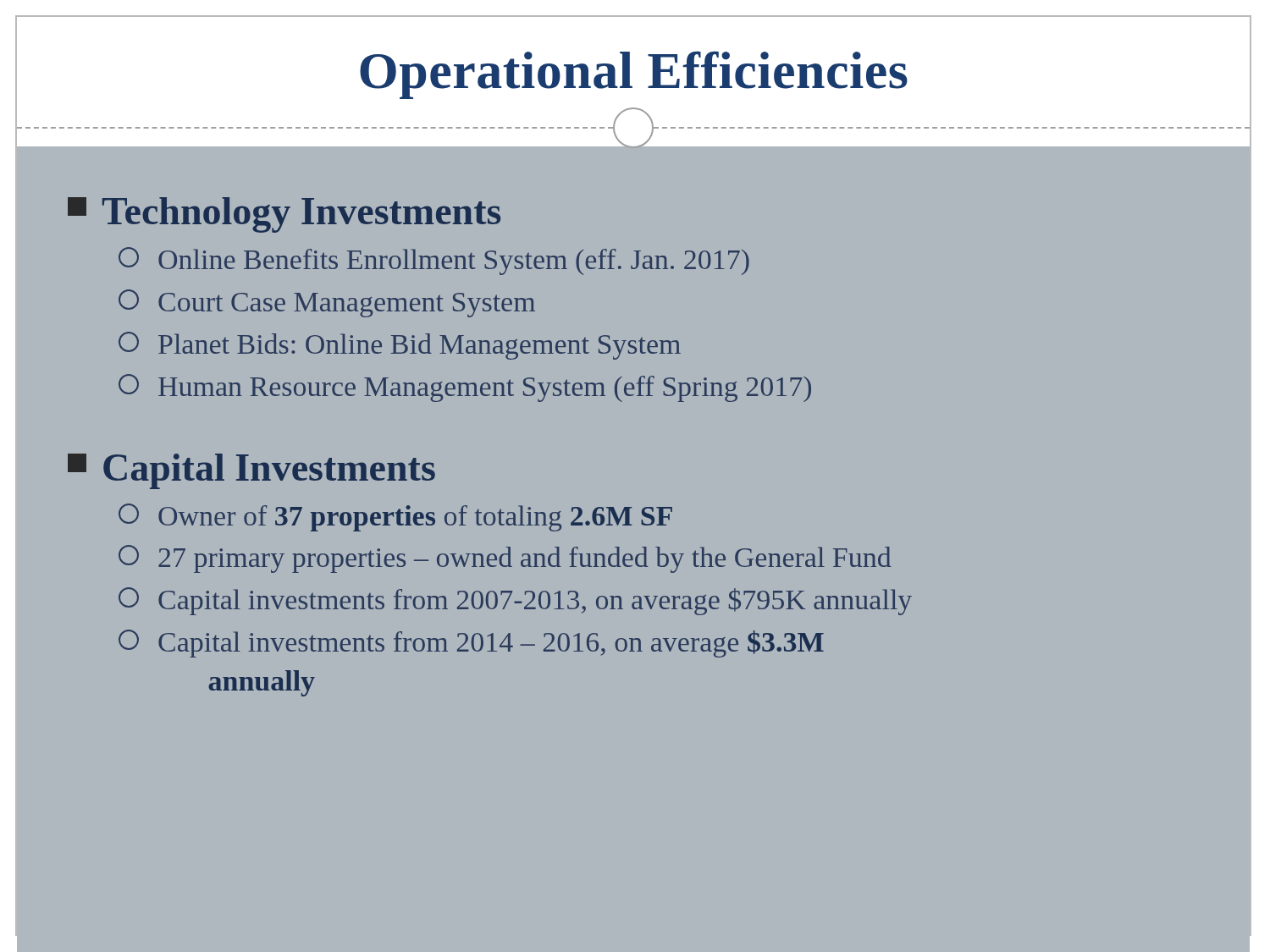Point to the block beginning "Capital investments from 2014 – 2016, on average"

[659, 662]
